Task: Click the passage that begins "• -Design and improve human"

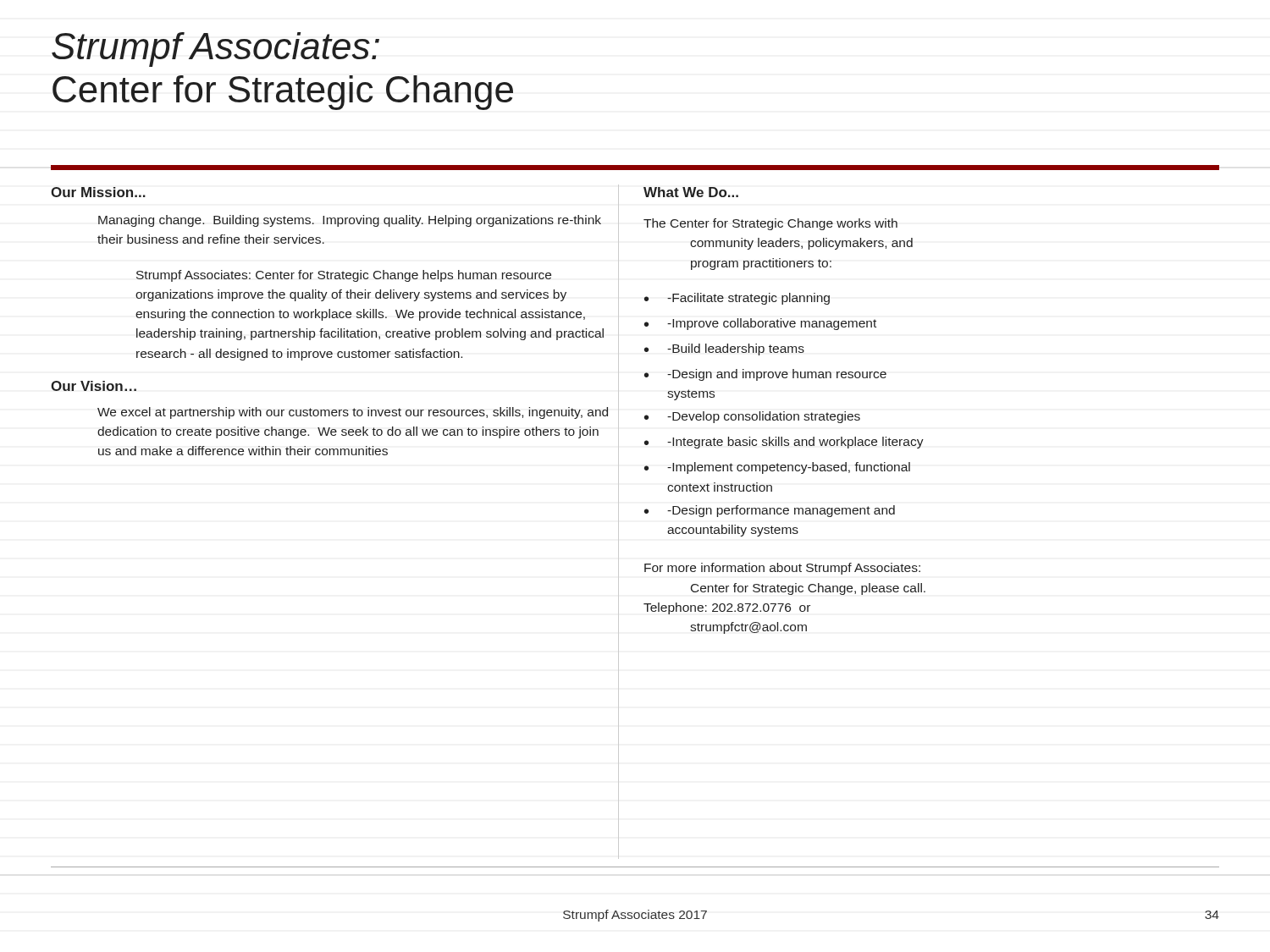Action: [x=765, y=375]
